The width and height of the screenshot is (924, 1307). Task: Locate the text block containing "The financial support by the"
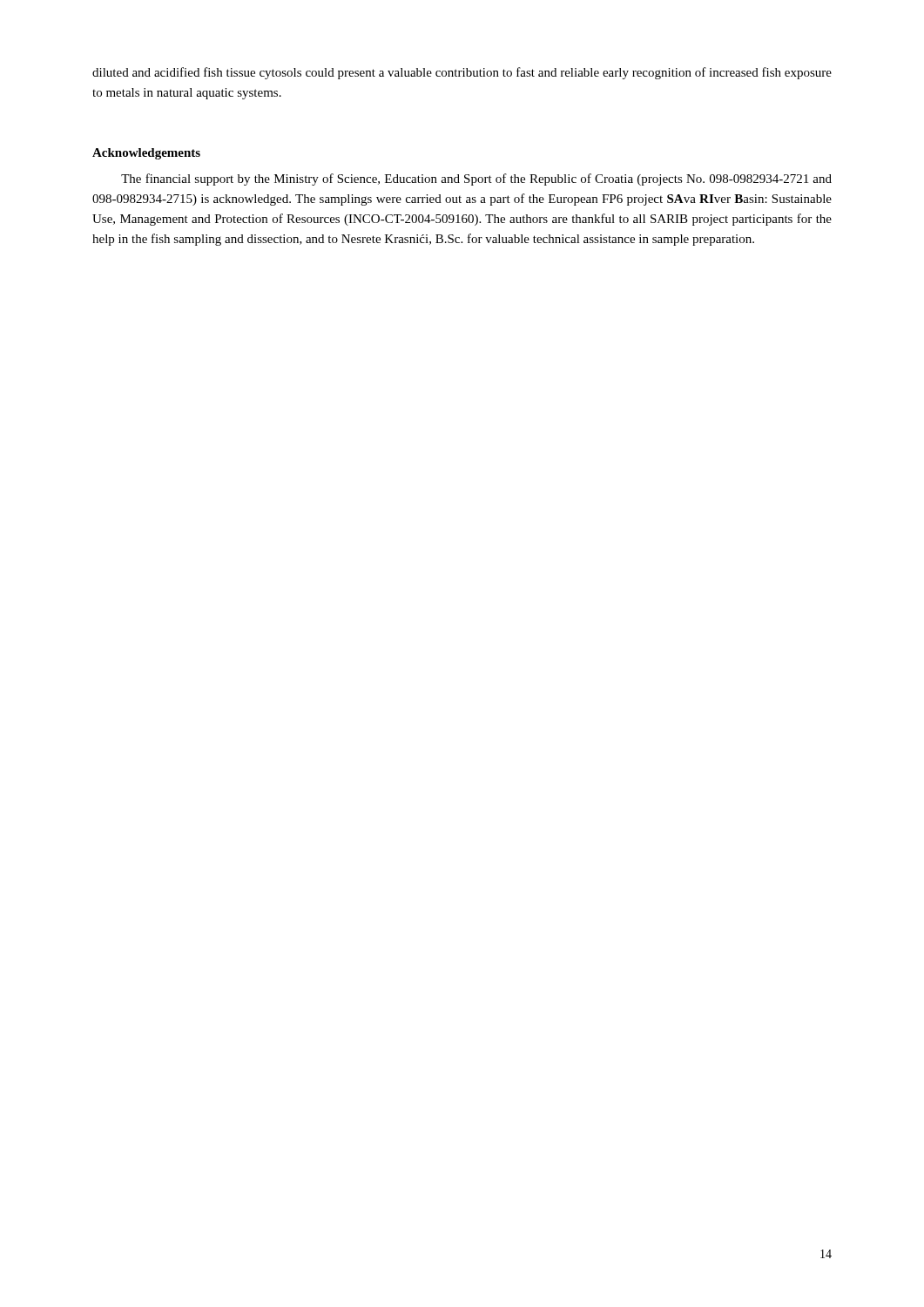coord(462,209)
